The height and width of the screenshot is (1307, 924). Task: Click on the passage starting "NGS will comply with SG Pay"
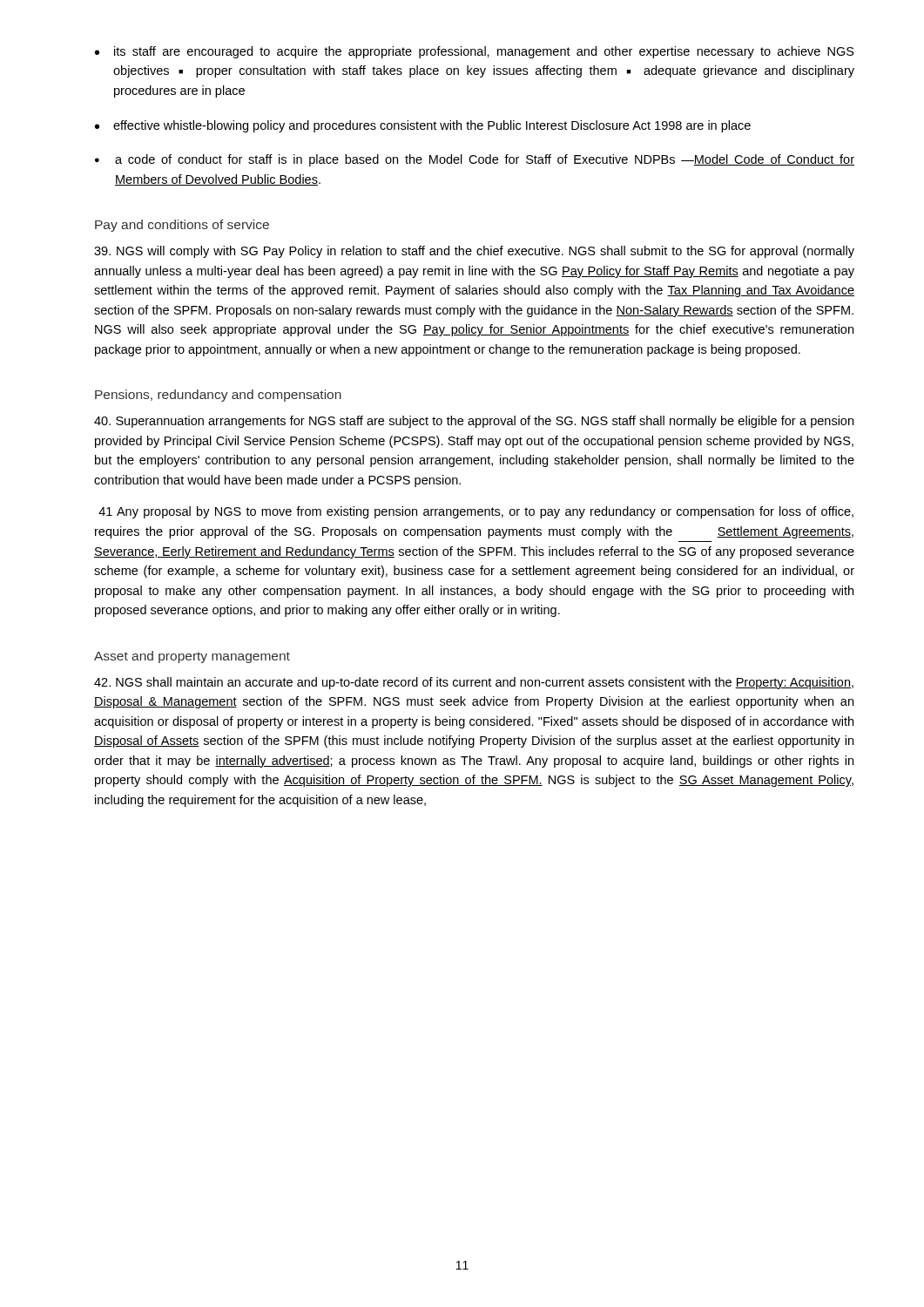(474, 300)
